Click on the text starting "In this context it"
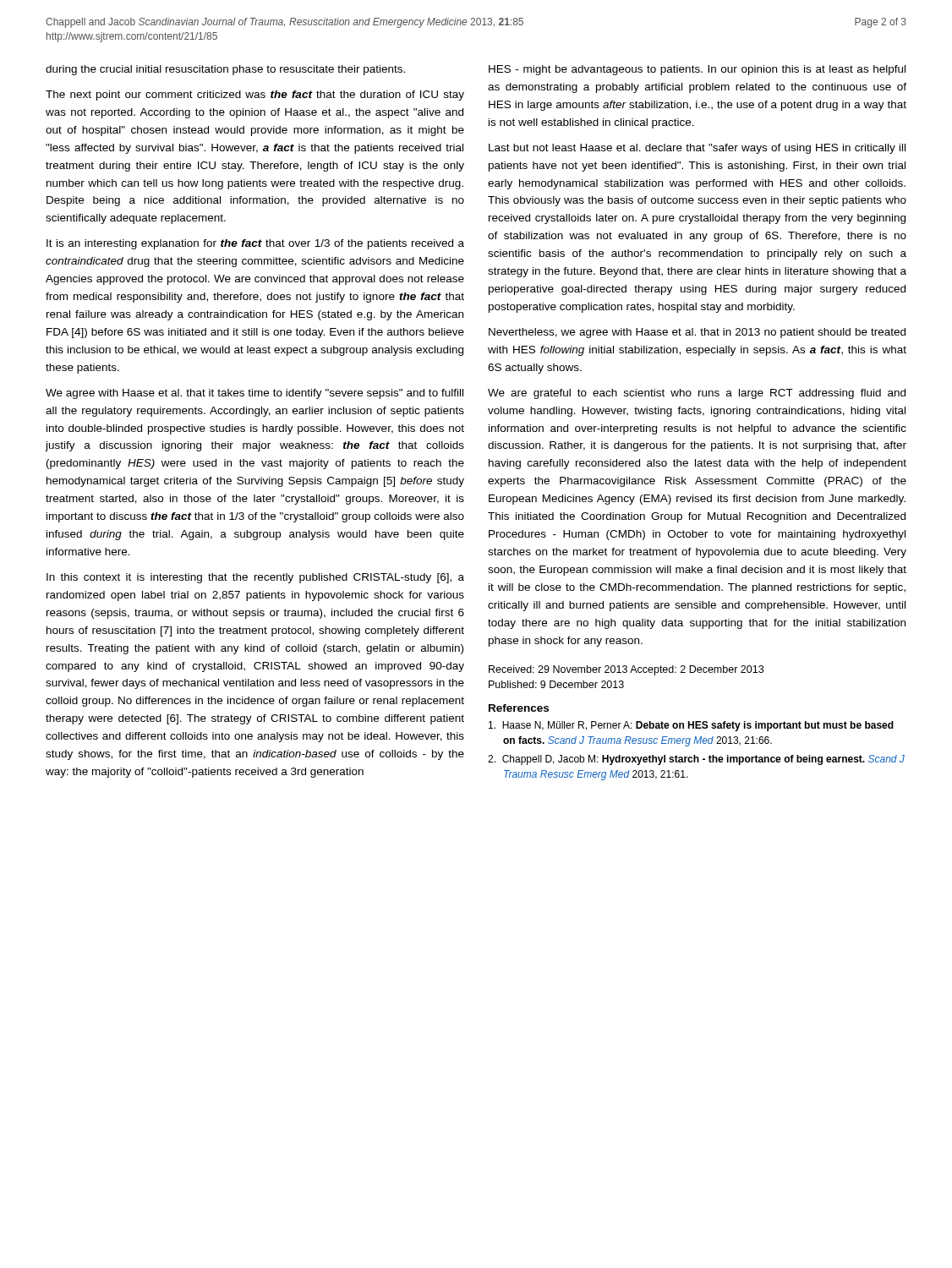Image resolution: width=952 pixels, height=1268 pixels. pos(255,674)
